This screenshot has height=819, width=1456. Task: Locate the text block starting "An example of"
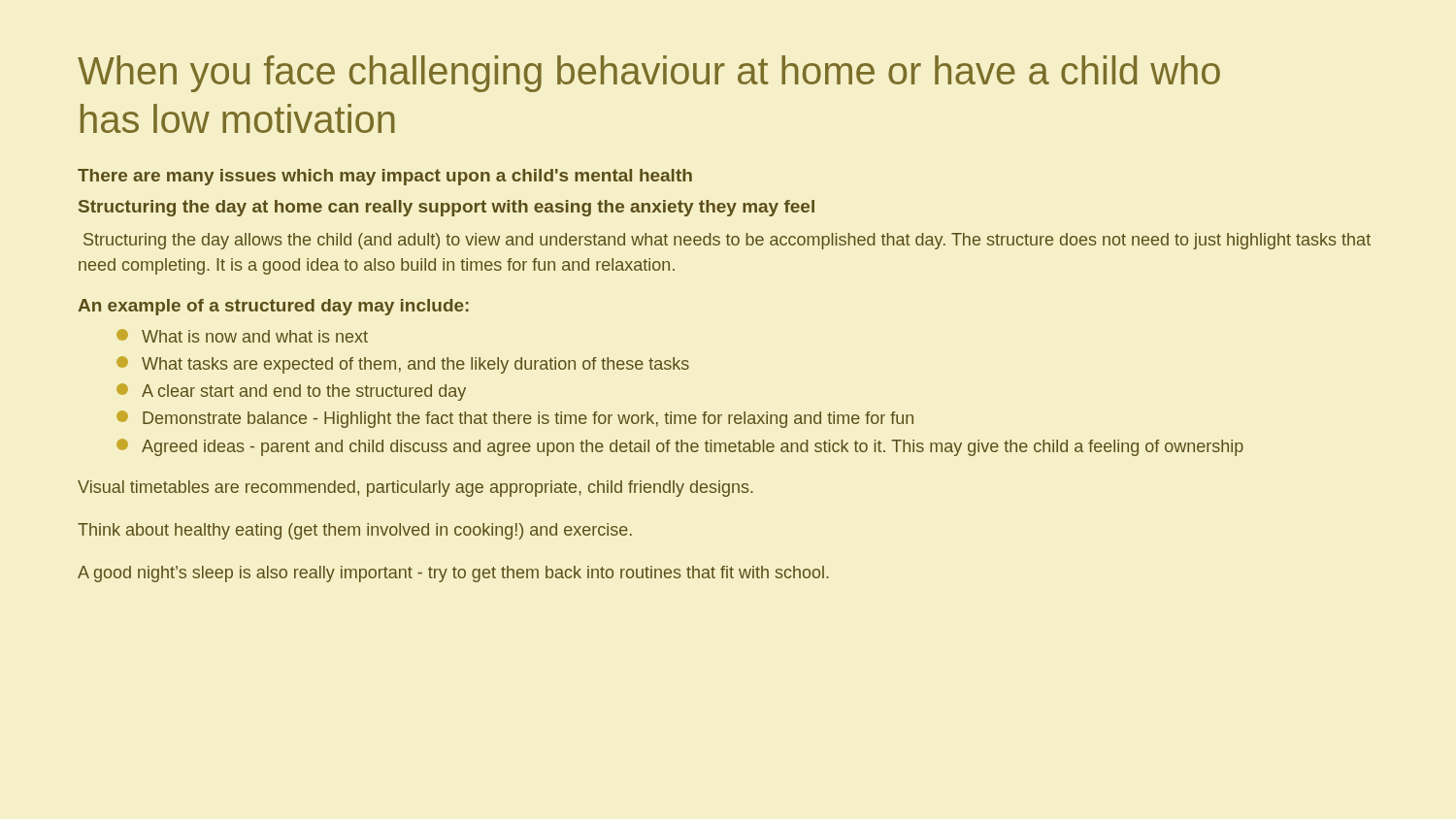point(274,305)
